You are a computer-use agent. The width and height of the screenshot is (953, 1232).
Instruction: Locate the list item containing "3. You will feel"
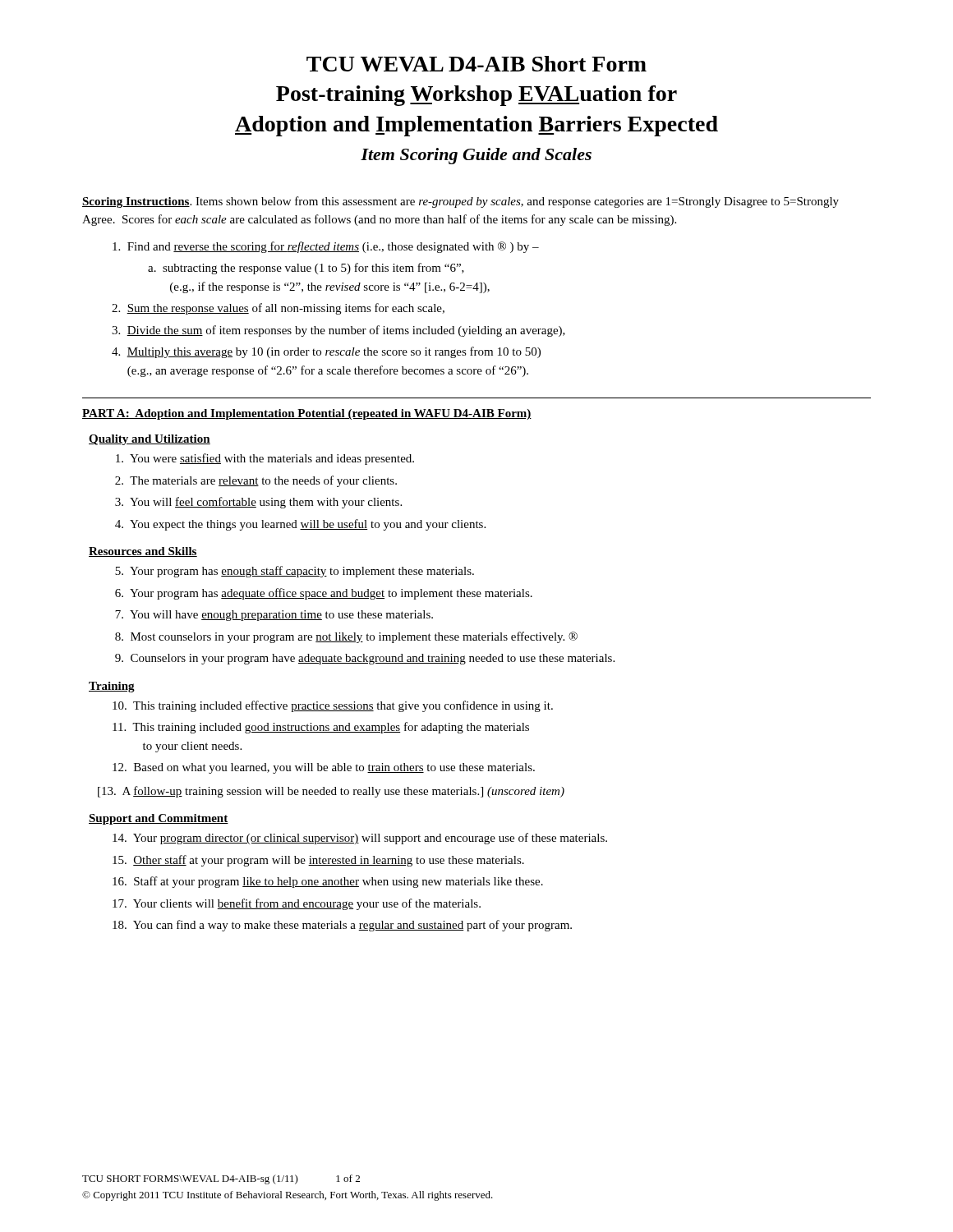(x=257, y=502)
